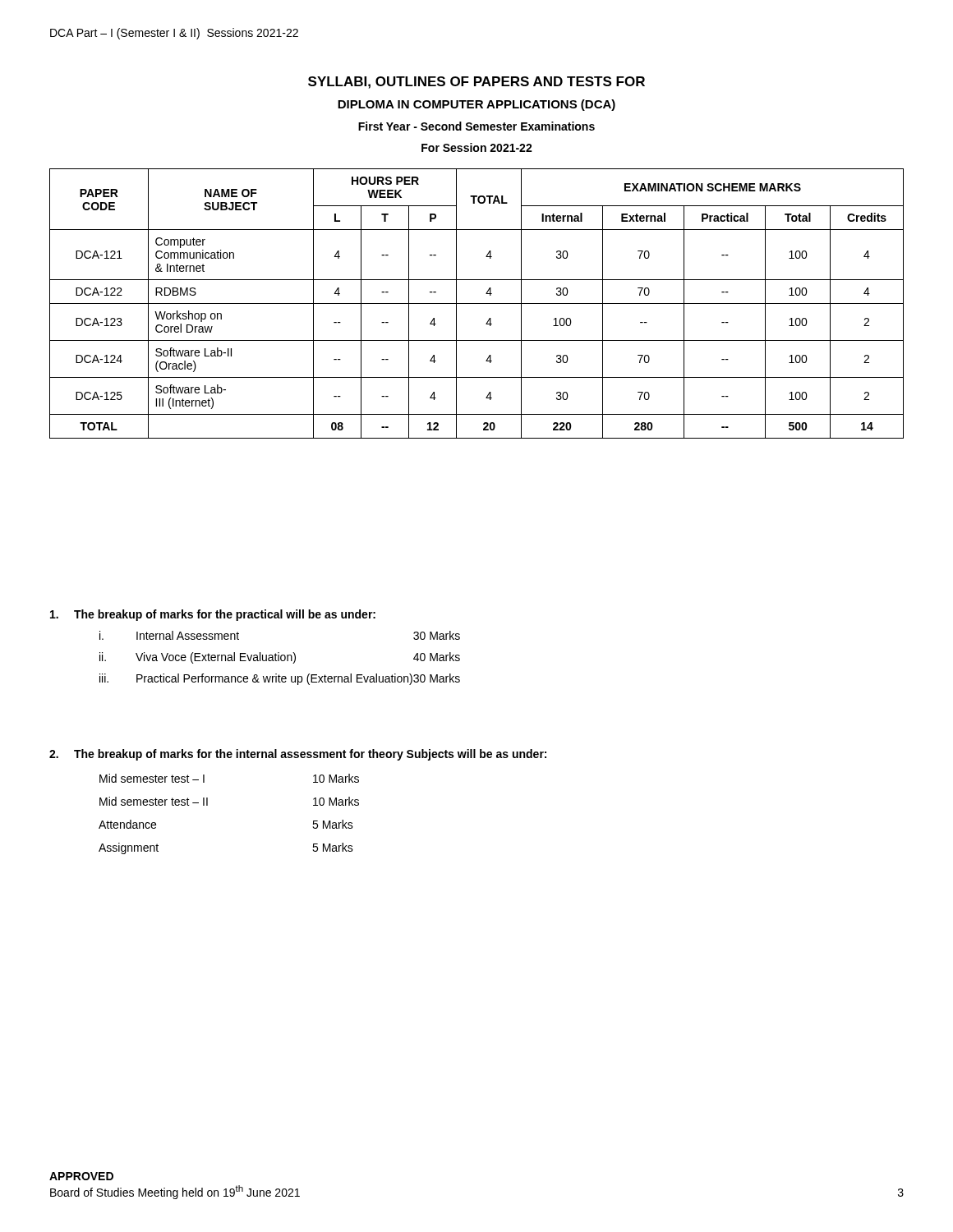Find the passage starting "2. The breakup of marks for the"

click(298, 755)
